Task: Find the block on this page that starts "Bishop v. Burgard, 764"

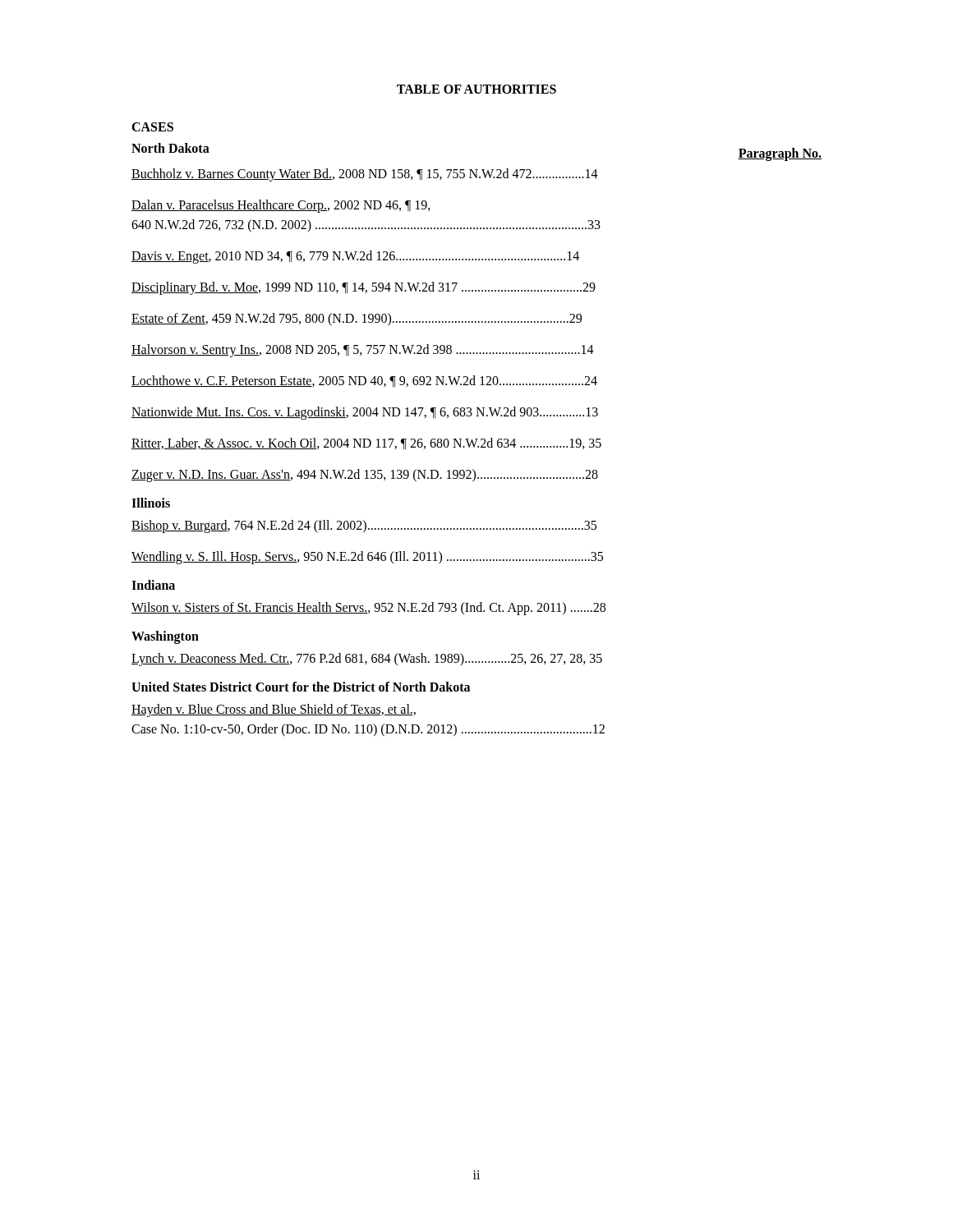Action: pos(364,525)
